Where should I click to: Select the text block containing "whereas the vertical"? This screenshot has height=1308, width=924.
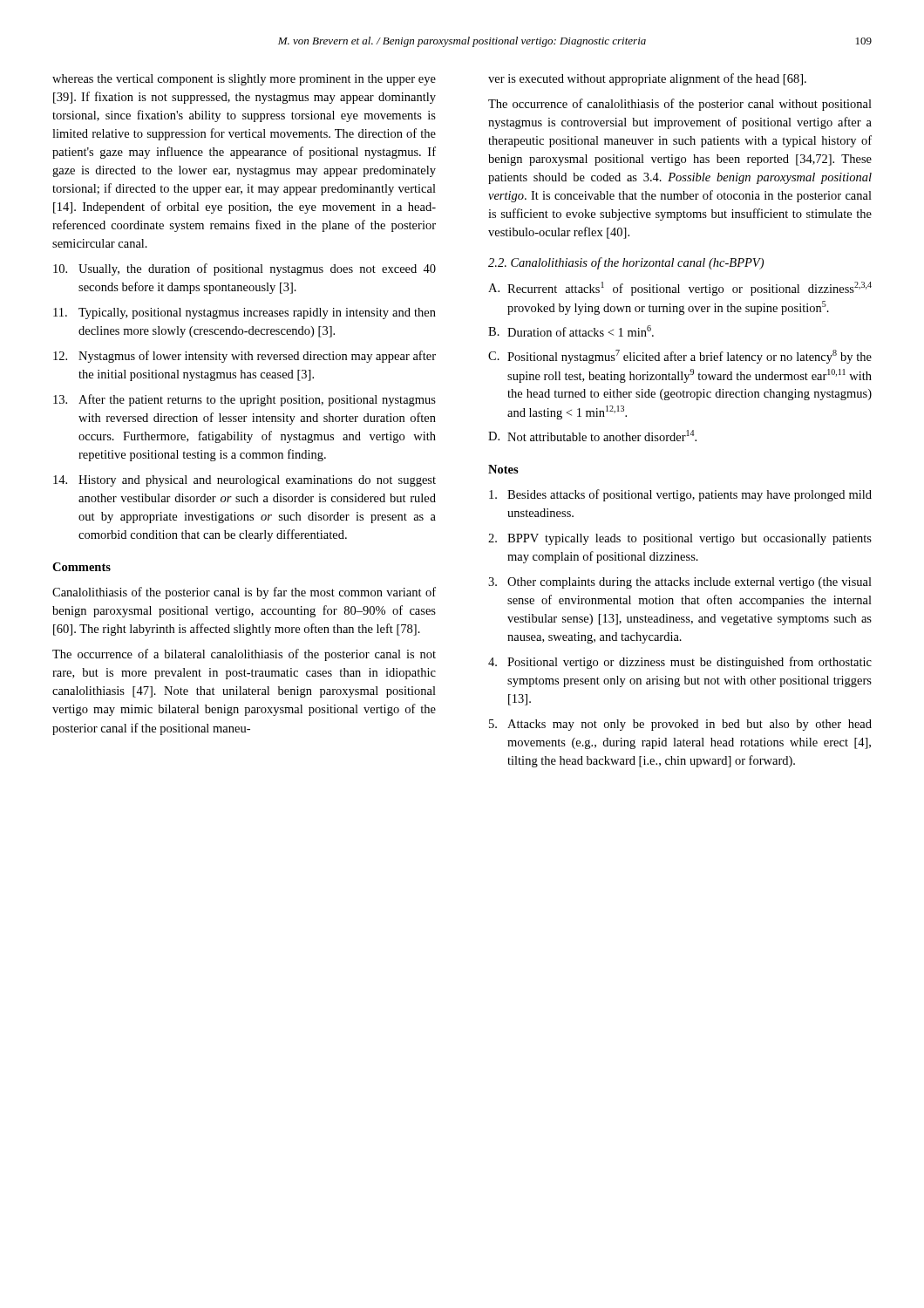(x=244, y=161)
